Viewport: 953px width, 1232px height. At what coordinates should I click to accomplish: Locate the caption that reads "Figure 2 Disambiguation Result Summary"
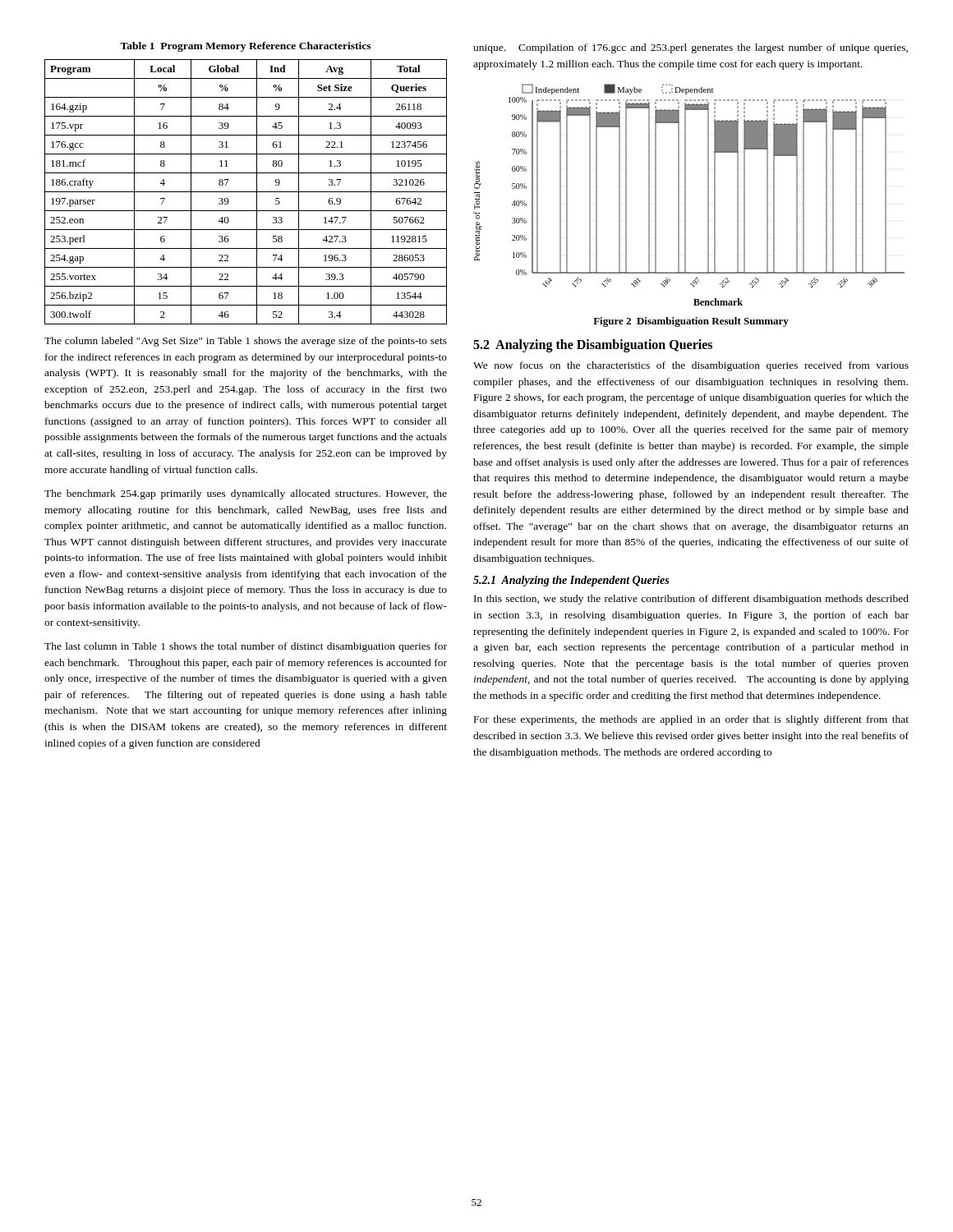click(x=691, y=321)
